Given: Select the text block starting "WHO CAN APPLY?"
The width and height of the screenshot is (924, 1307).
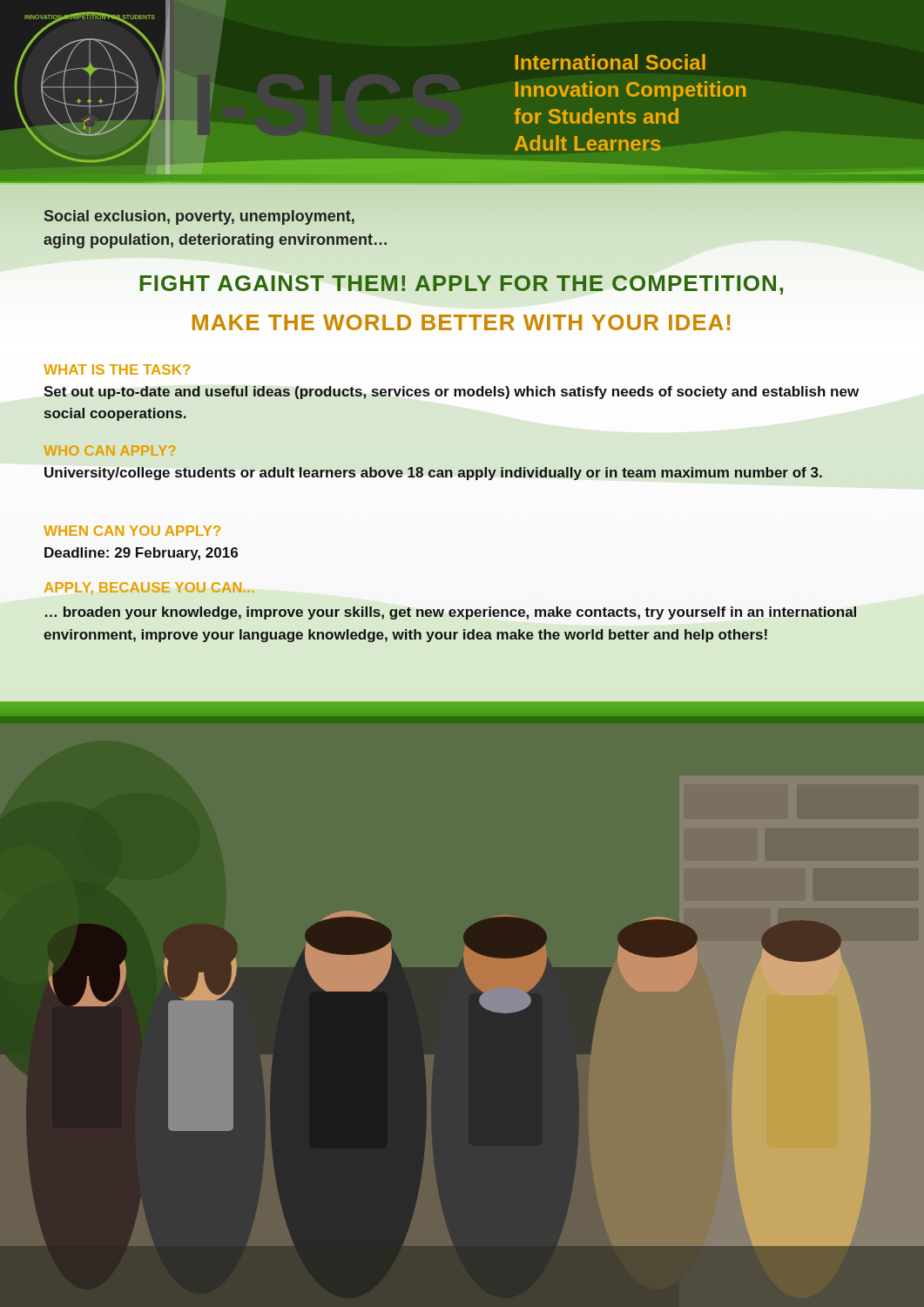Looking at the screenshot, I should [110, 451].
